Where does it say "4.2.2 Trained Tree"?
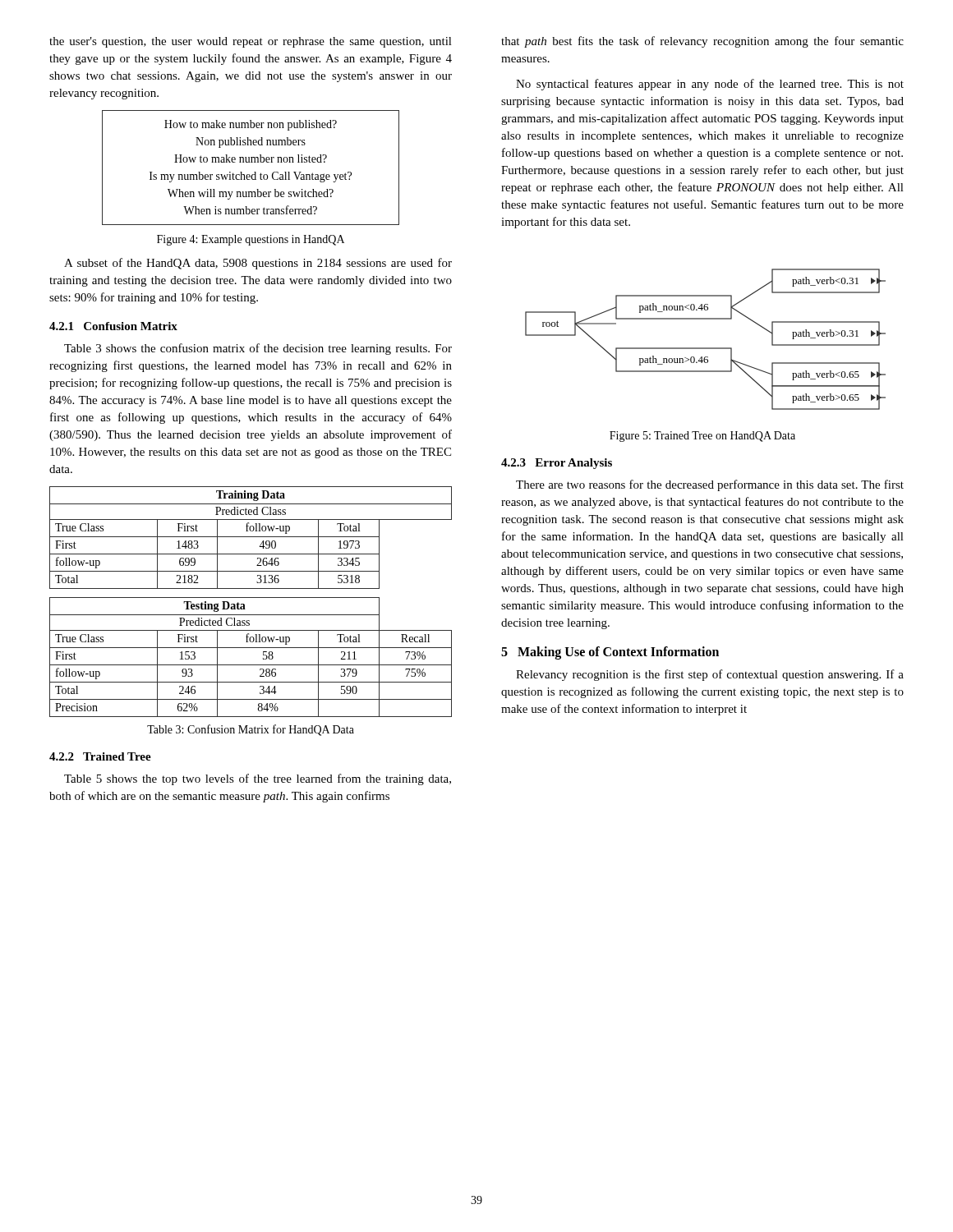This screenshot has width=953, height=1232. pos(100,756)
